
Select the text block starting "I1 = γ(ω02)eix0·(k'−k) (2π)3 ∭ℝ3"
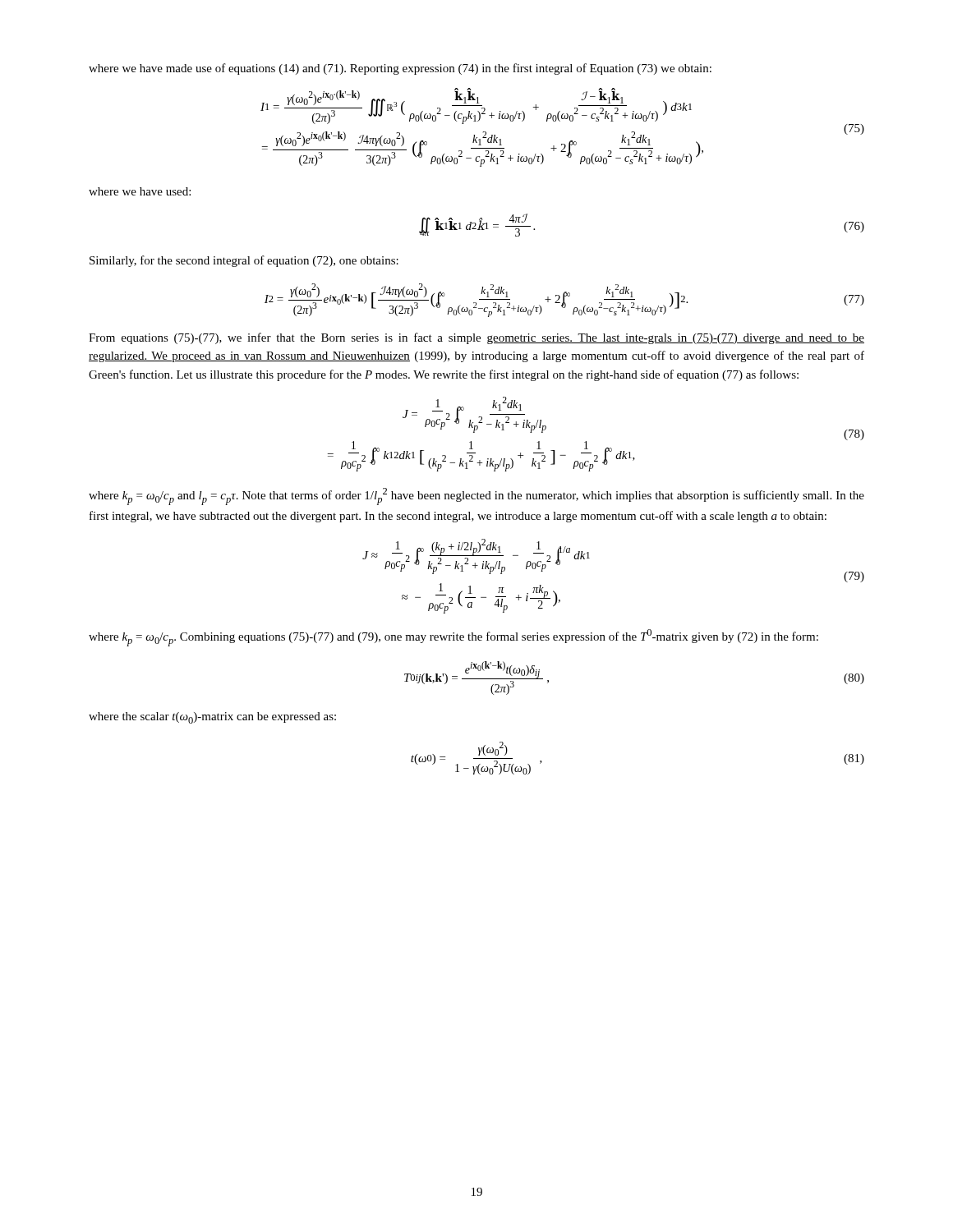click(476, 130)
